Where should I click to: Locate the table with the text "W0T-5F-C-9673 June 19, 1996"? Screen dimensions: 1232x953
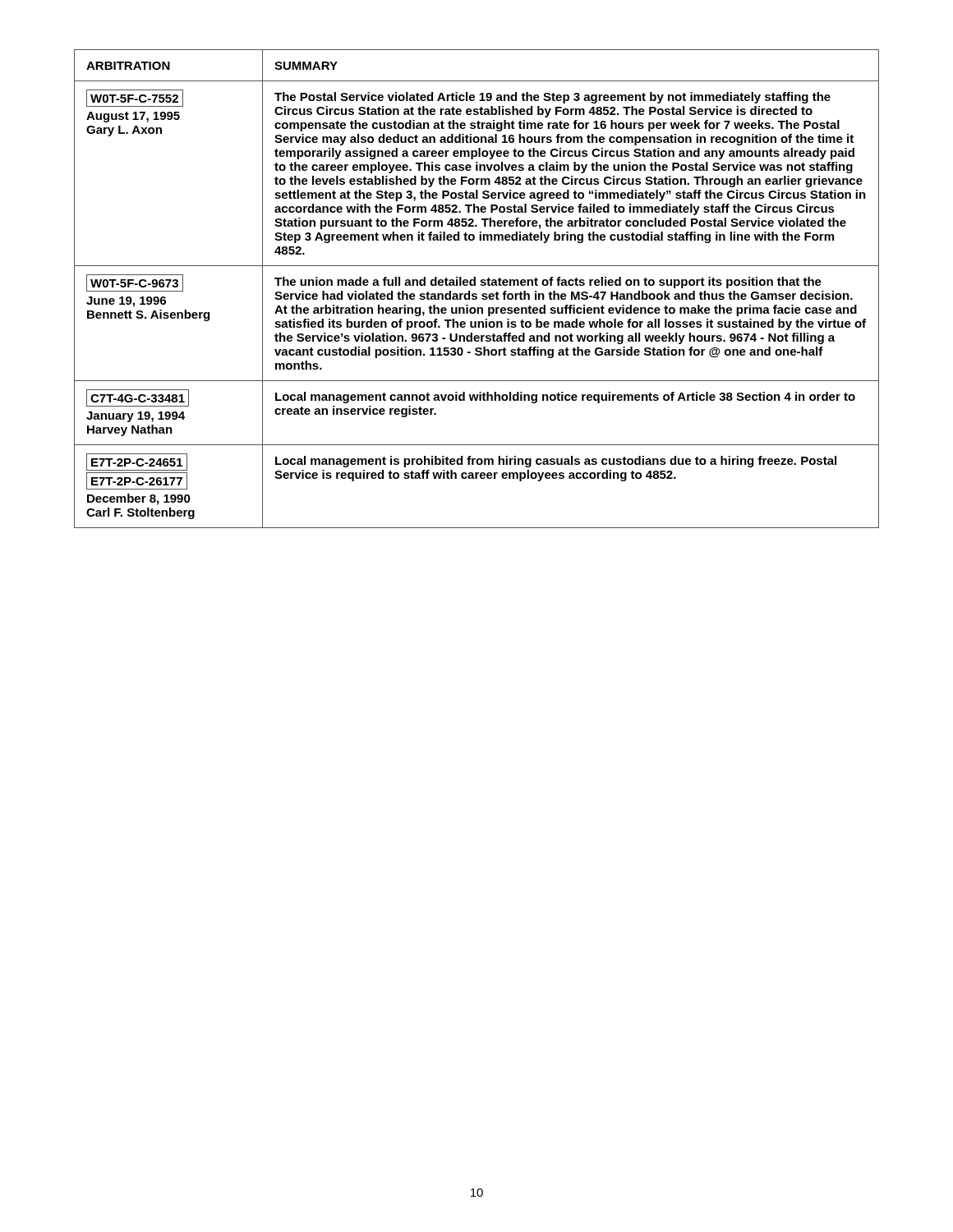(476, 289)
